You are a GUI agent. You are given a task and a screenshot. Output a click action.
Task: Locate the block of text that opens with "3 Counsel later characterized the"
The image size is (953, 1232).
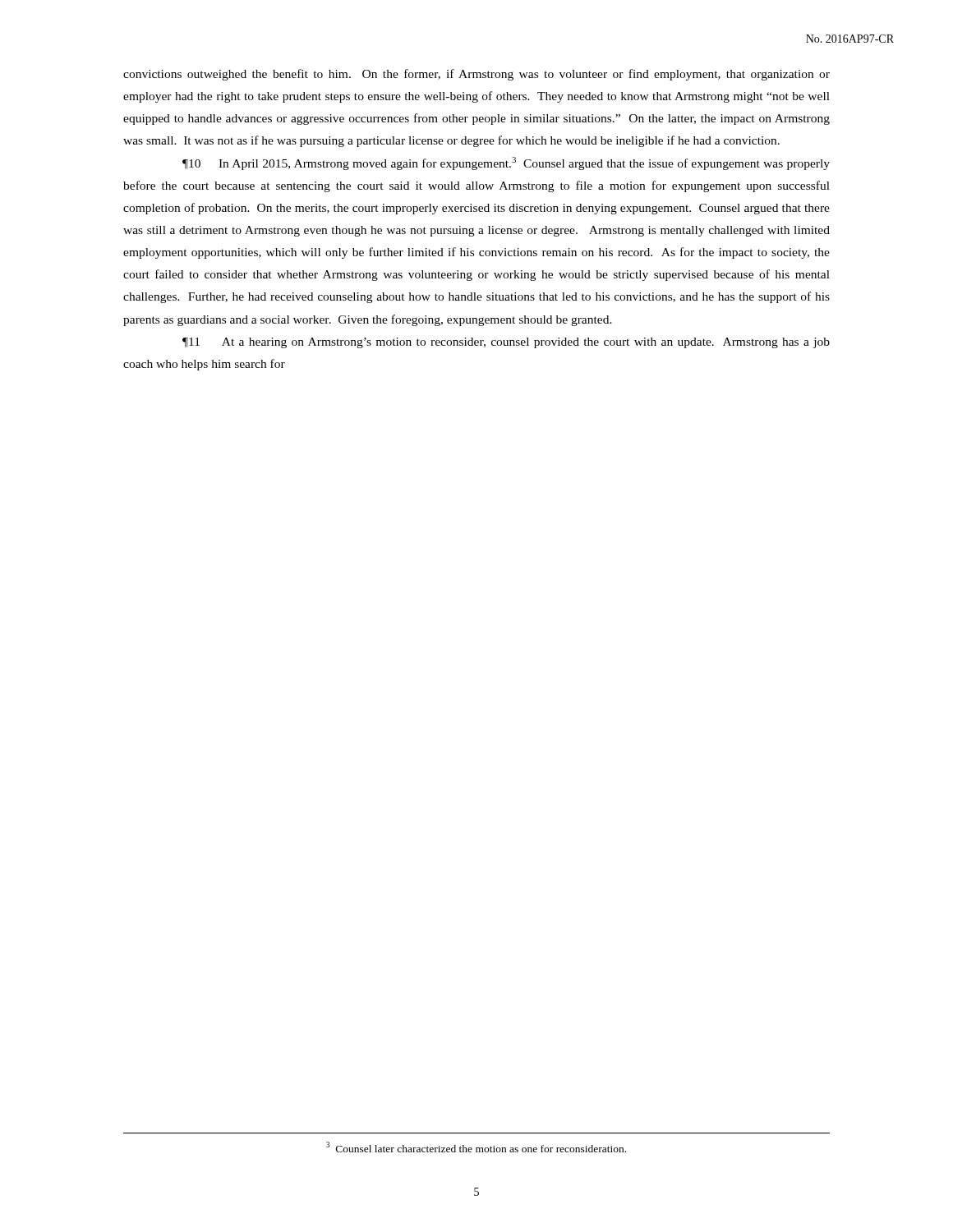(x=476, y=1148)
